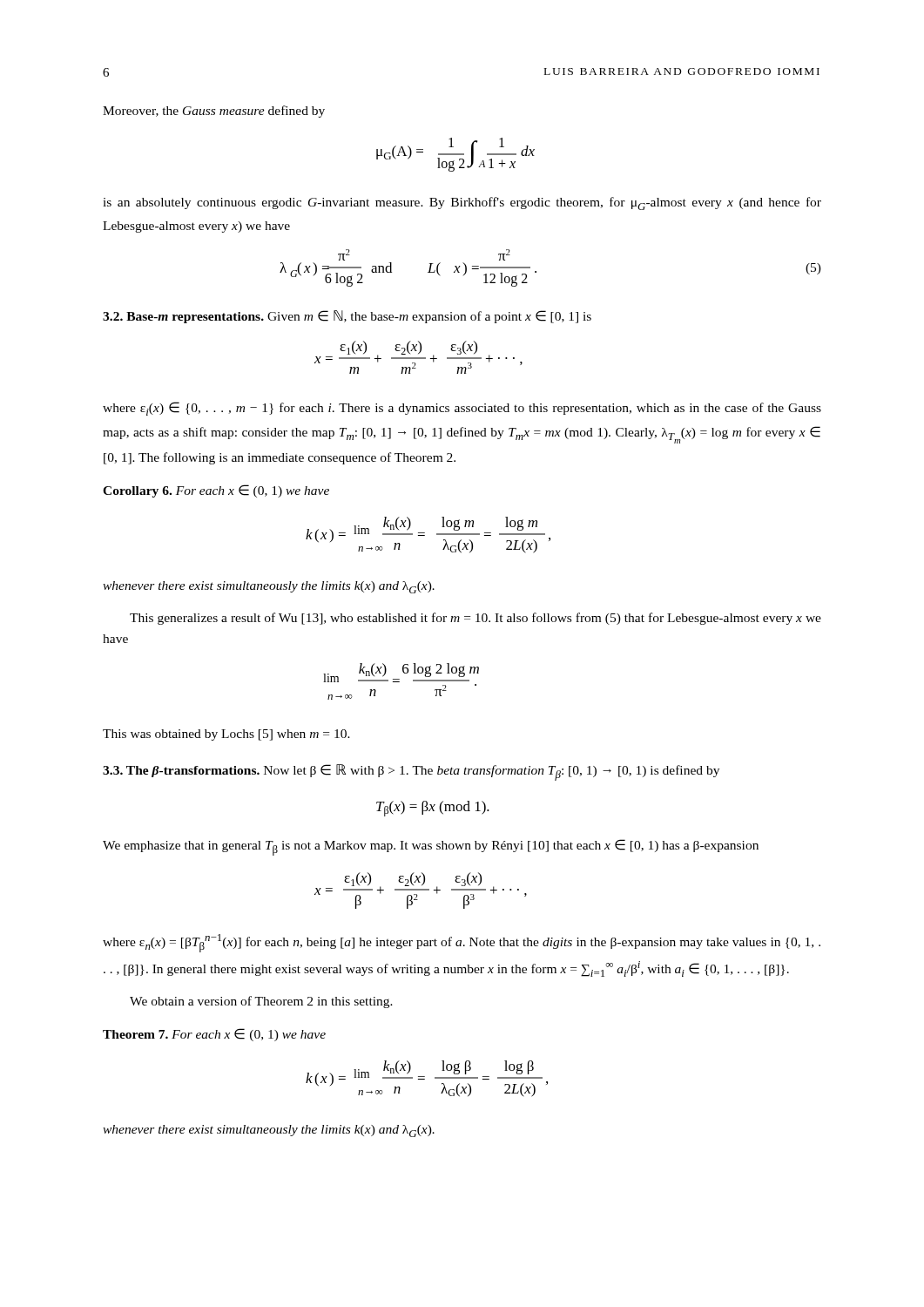Where is the section header that starts "3.3. The β-transformations. Now"?
The image size is (924, 1307).
[x=462, y=772]
